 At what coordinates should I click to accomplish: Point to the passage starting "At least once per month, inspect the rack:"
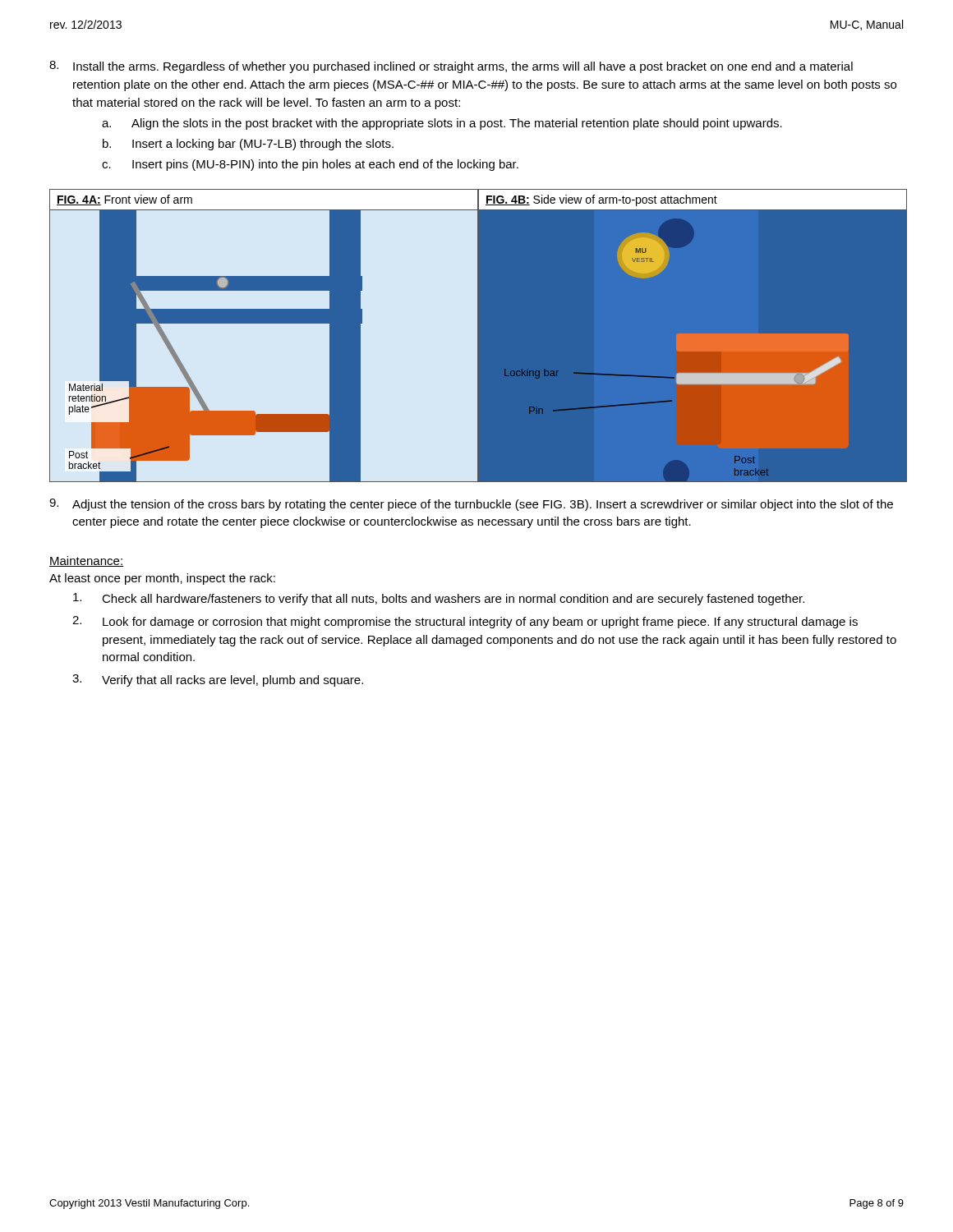click(163, 578)
